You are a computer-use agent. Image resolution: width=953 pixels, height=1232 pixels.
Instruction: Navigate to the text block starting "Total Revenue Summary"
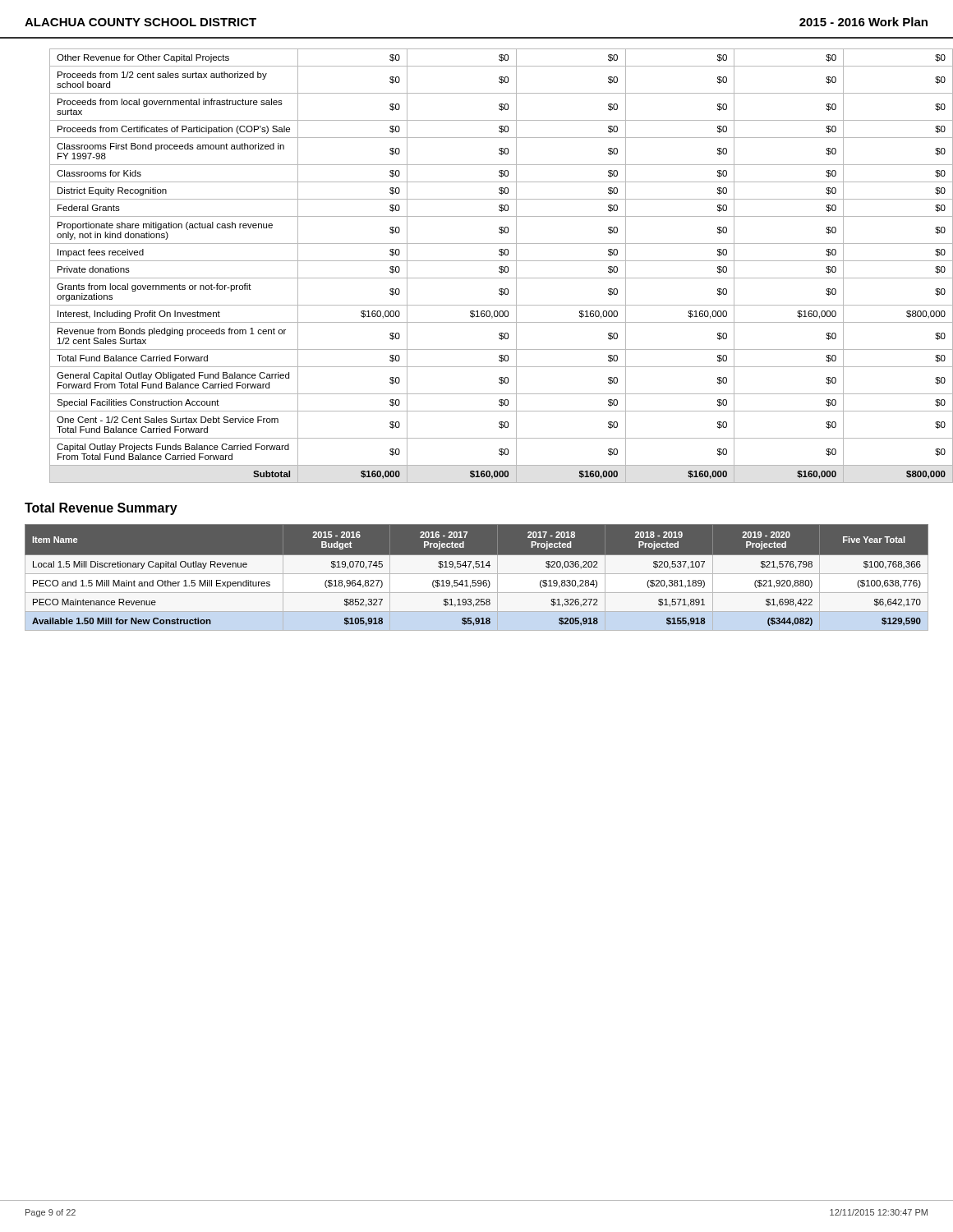click(101, 508)
